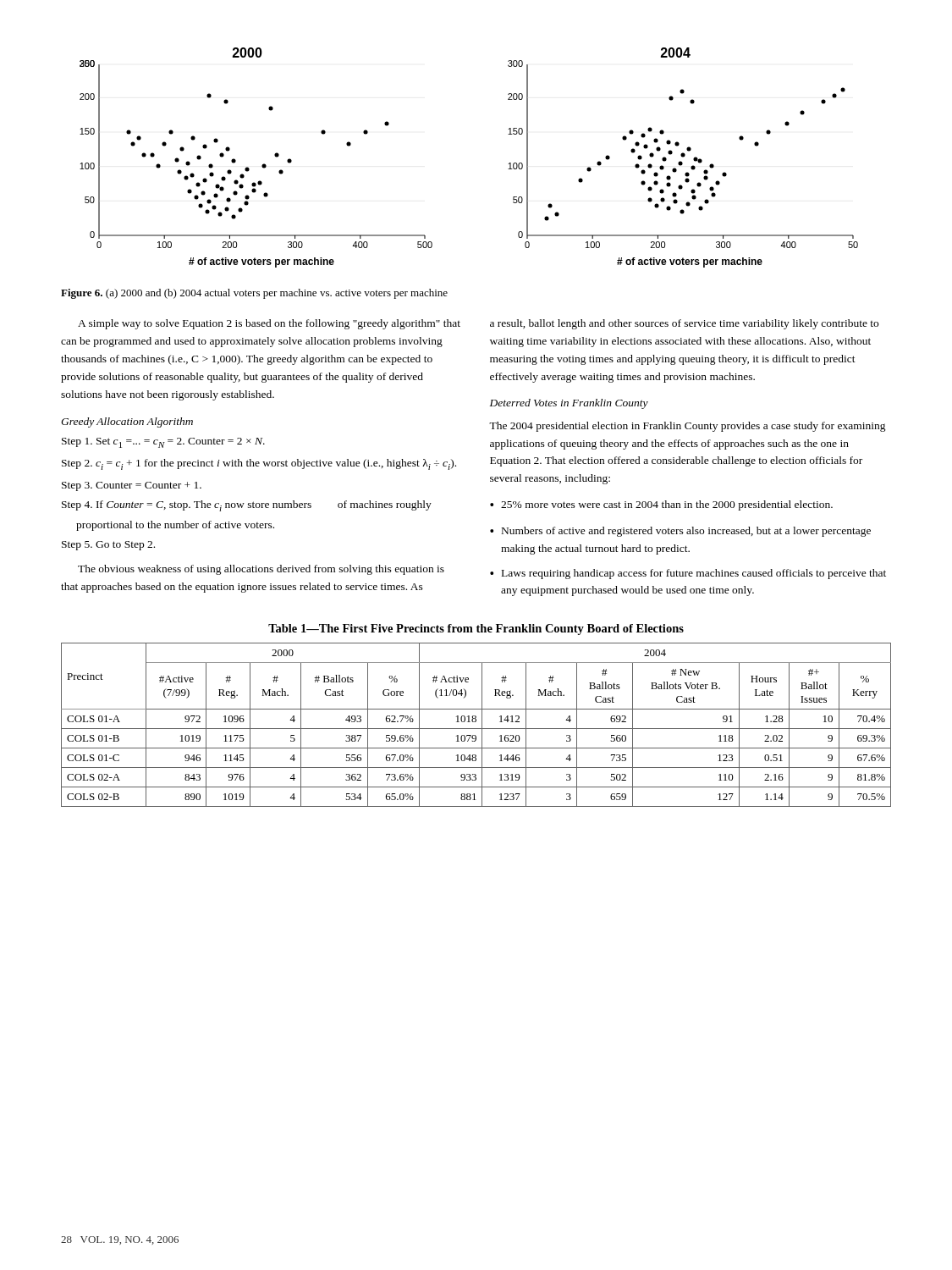Select the text block with the text "A simple way to"
Image resolution: width=952 pixels, height=1270 pixels.
coord(262,455)
